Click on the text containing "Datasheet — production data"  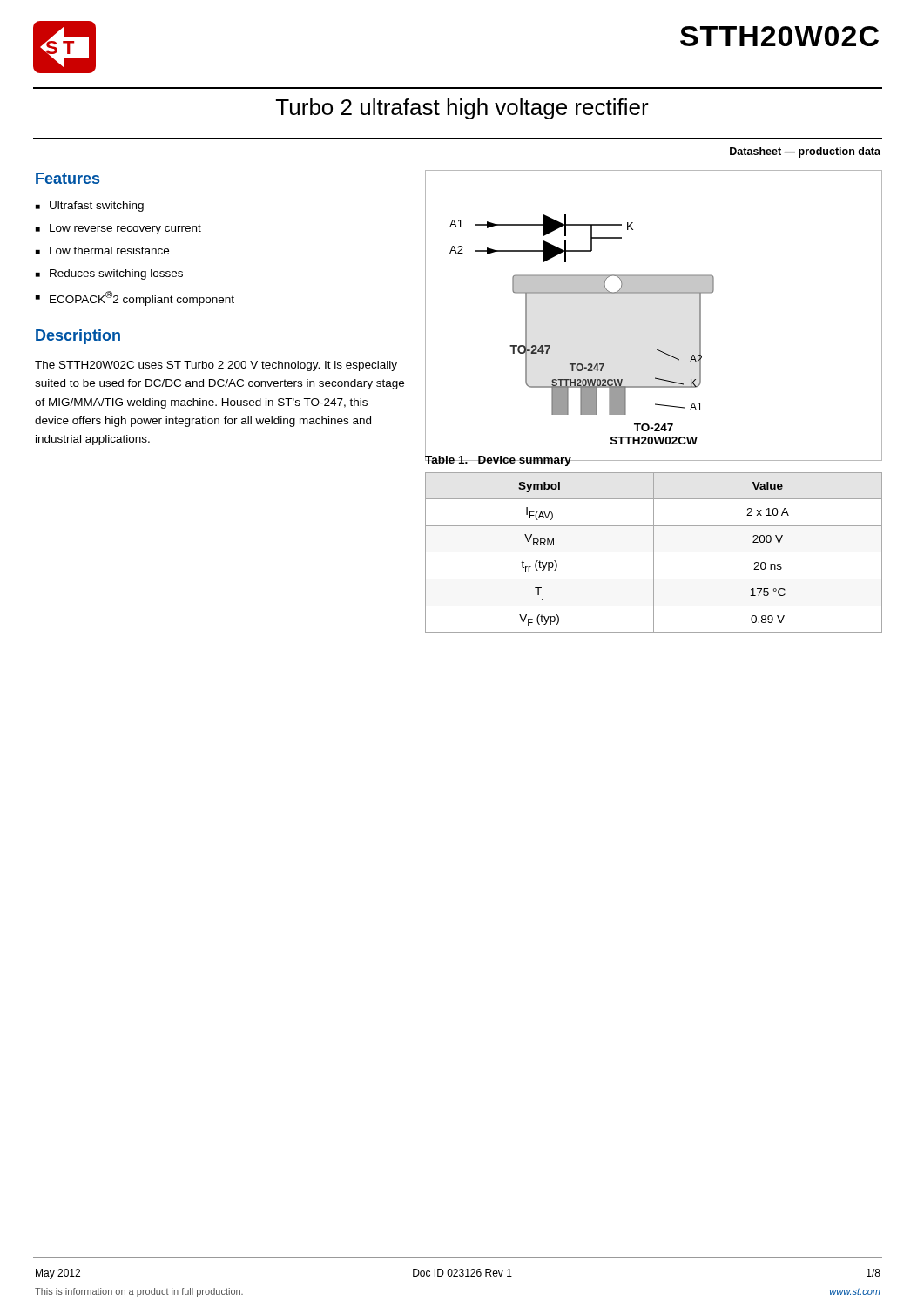(805, 152)
